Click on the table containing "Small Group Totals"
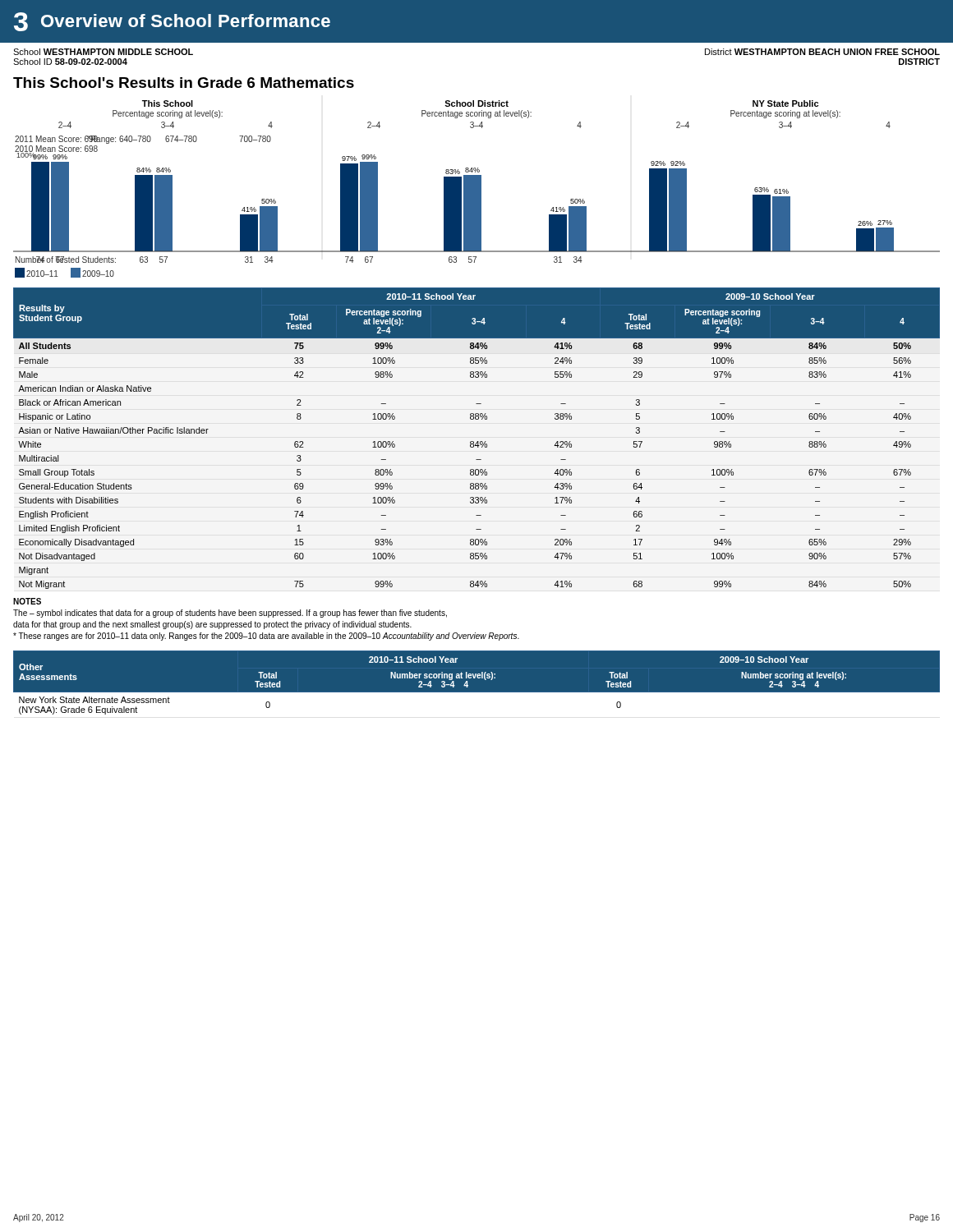953x1232 pixels. (x=476, y=439)
